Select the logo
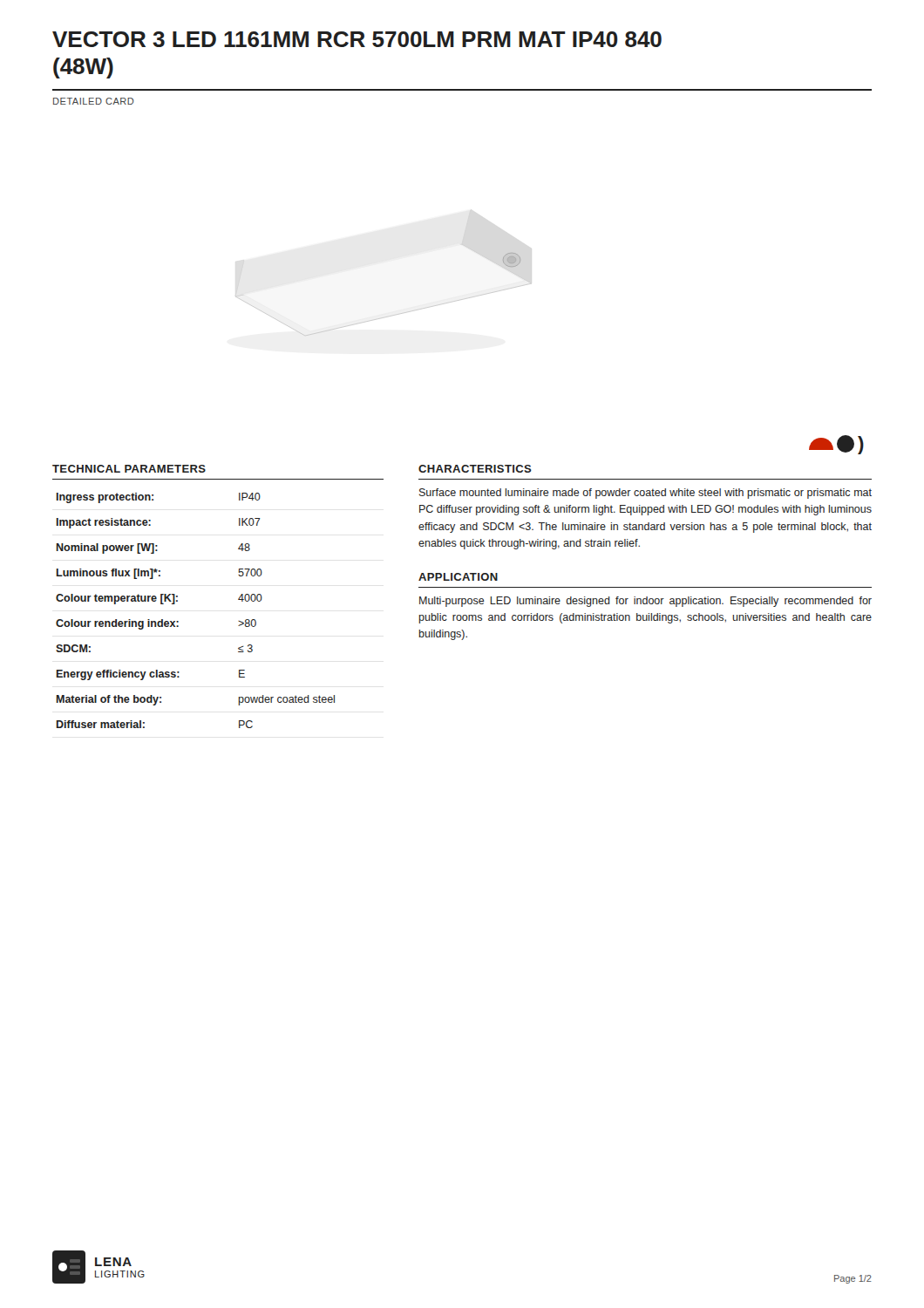This screenshot has height=1308, width=924. pos(99,1267)
